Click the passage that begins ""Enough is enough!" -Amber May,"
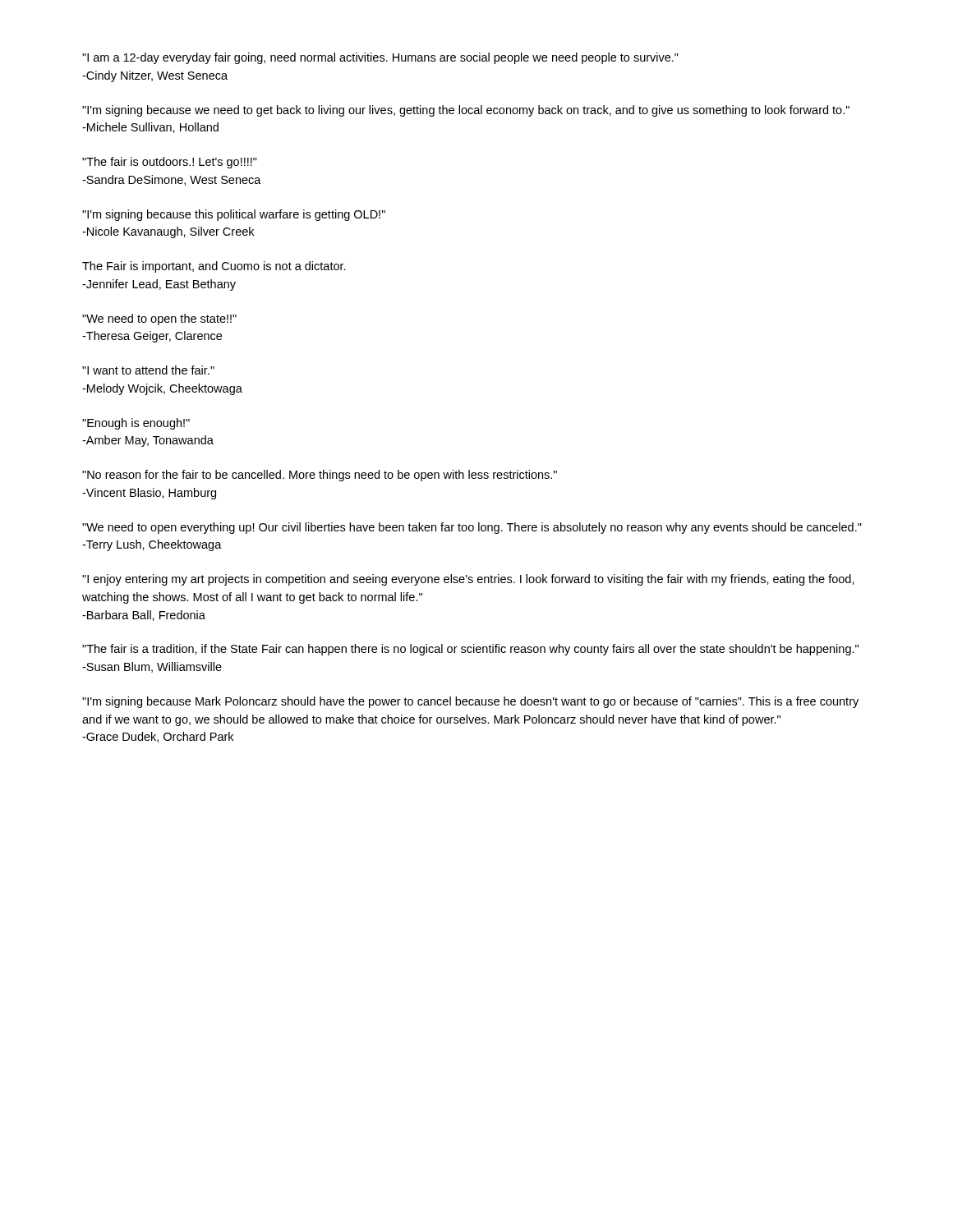Screen dimensions: 1232x953 (x=136, y=424)
